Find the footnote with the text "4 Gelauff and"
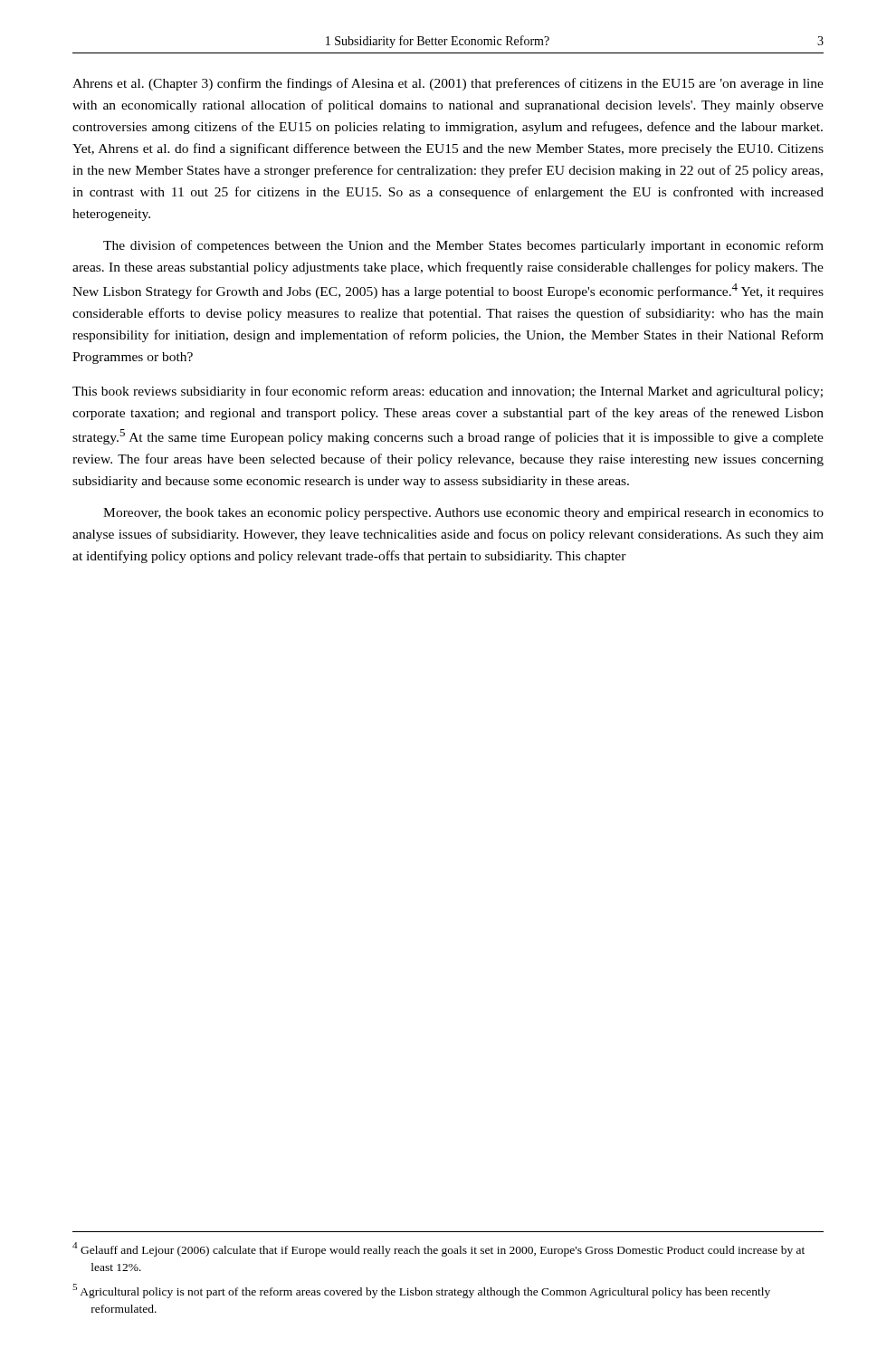 439,1256
